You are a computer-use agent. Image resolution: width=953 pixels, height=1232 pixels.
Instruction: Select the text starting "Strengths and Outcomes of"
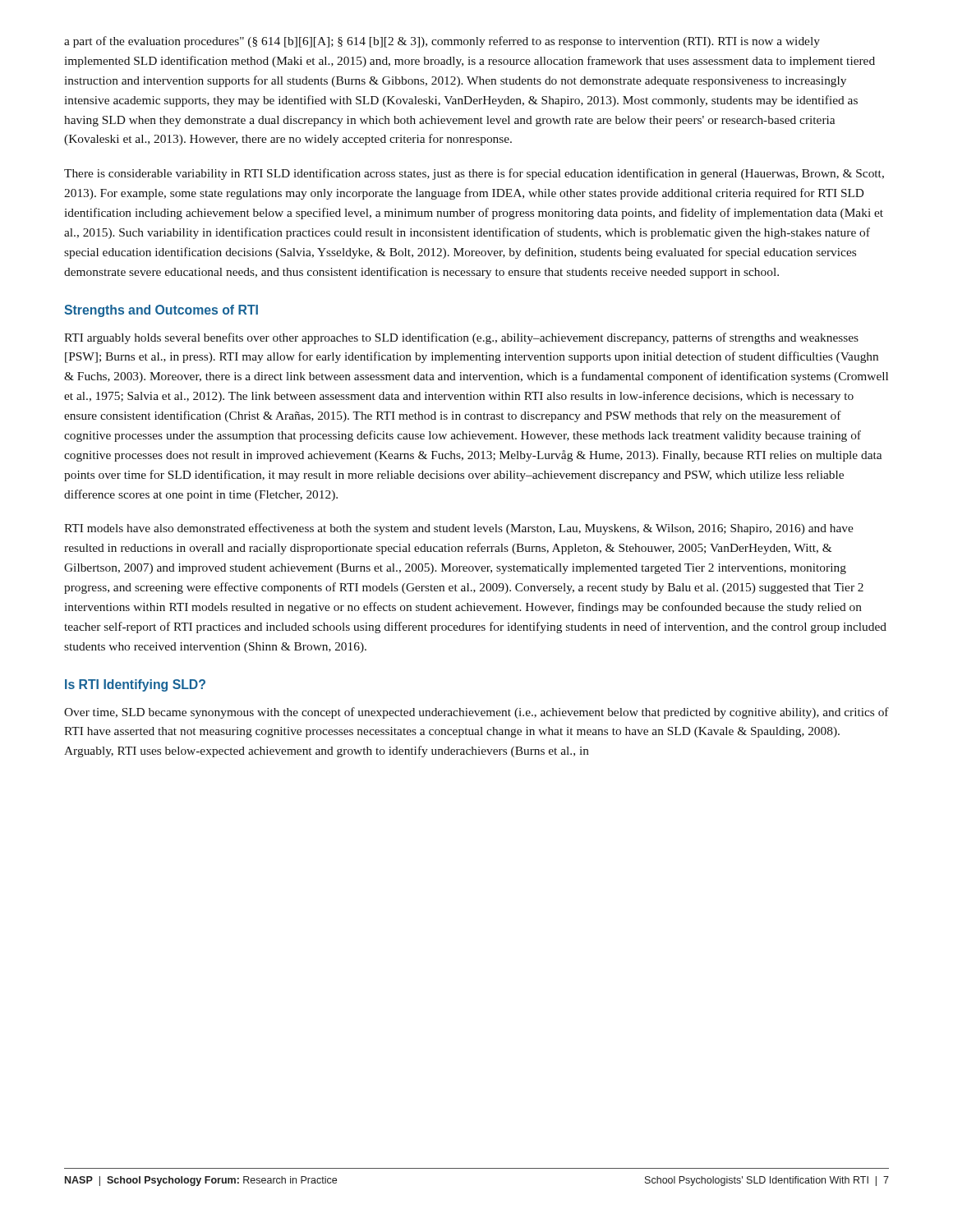point(161,310)
